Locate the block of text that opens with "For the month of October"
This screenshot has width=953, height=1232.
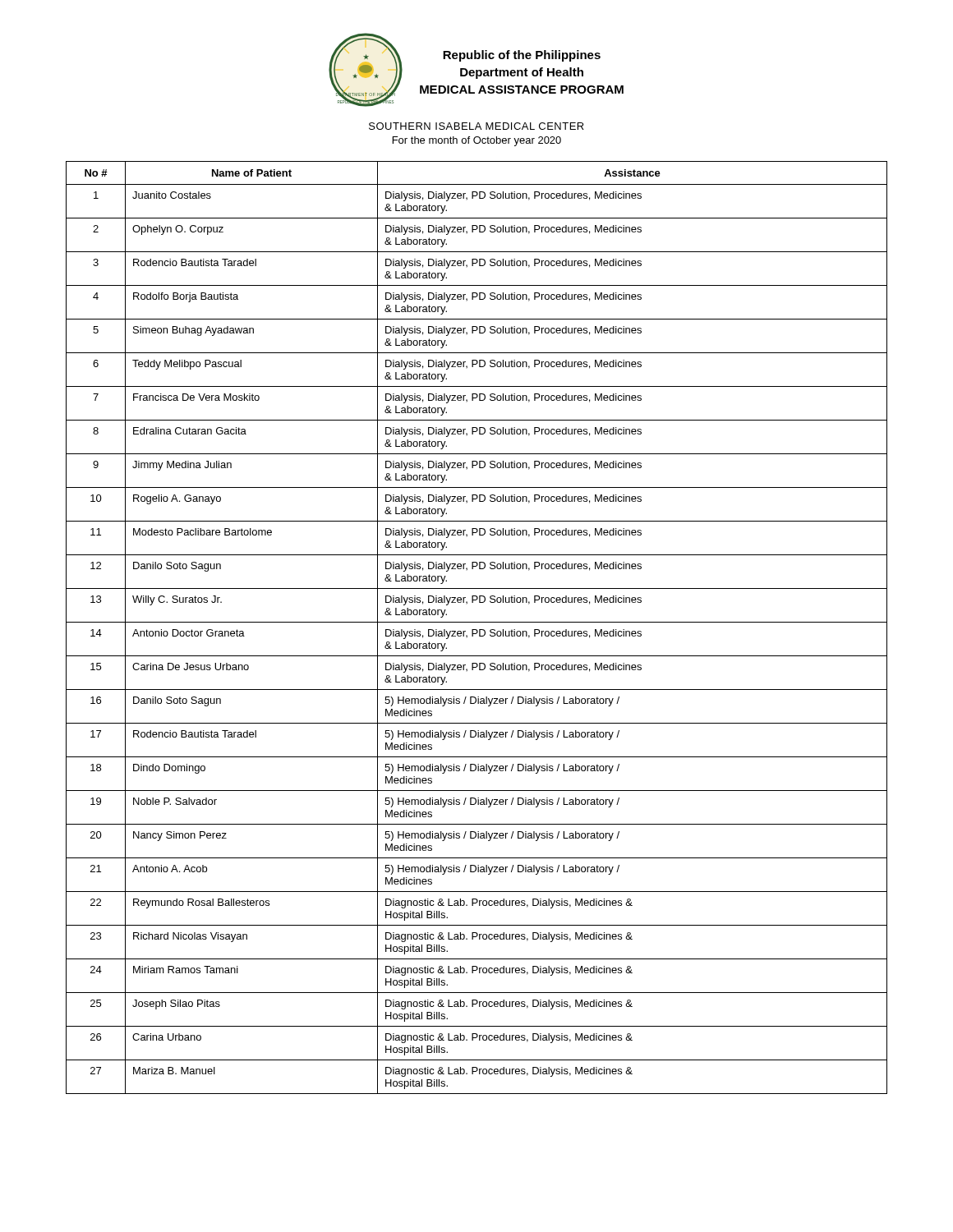pyautogui.click(x=476, y=140)
